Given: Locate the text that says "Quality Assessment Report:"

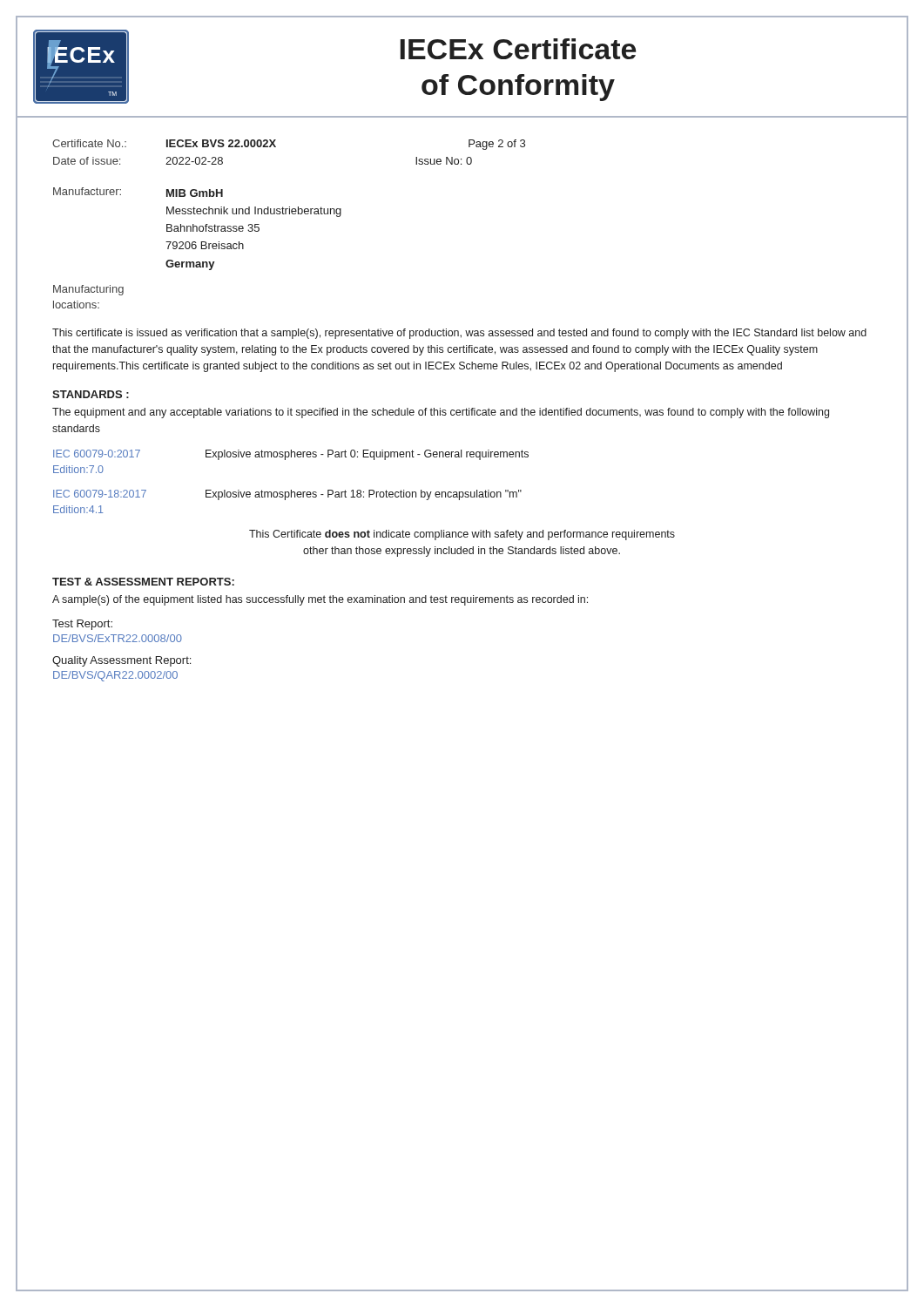Looking at the screenshot, I should coord(122,660).
